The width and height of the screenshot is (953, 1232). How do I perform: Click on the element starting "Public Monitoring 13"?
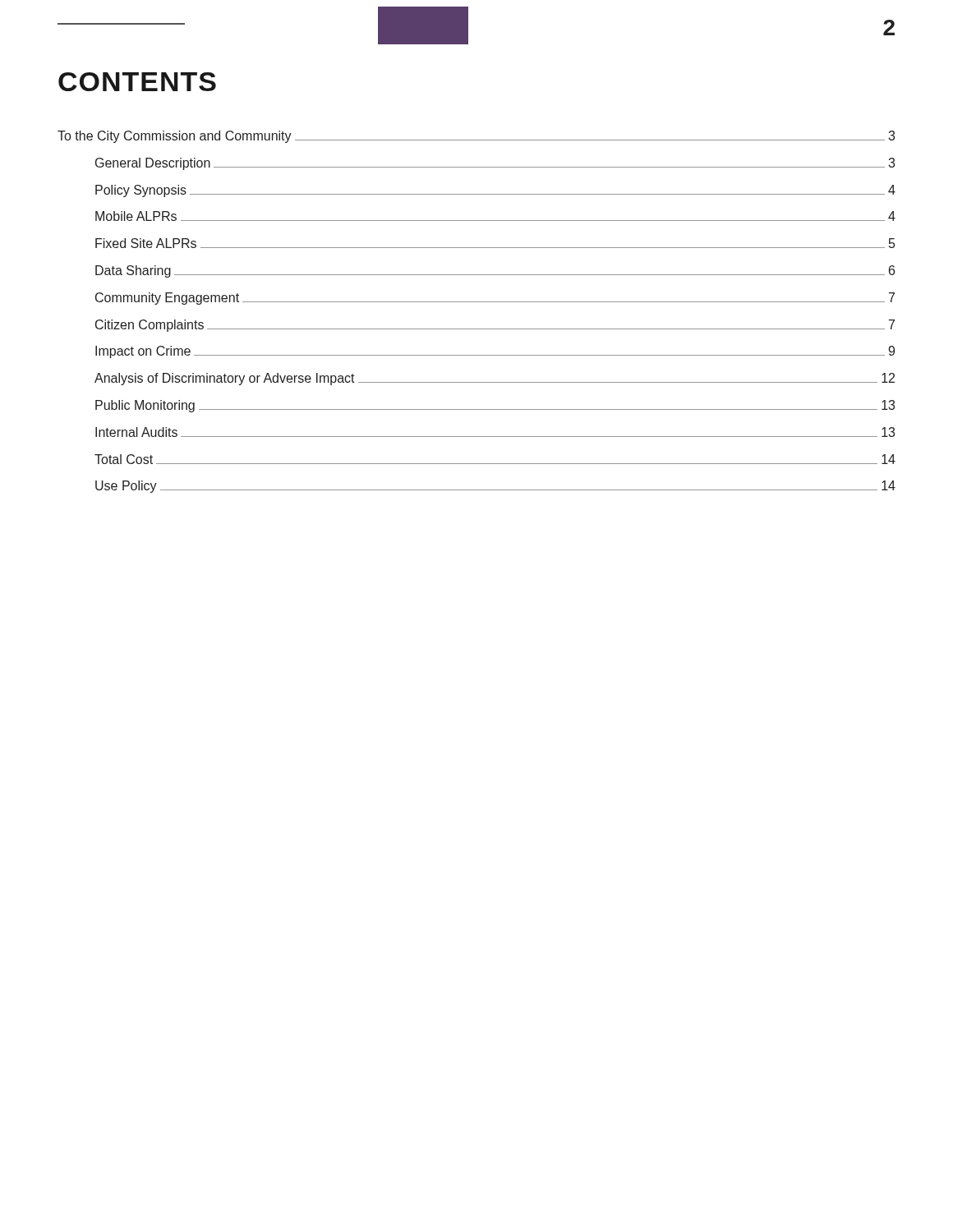[x=495, y=406]
